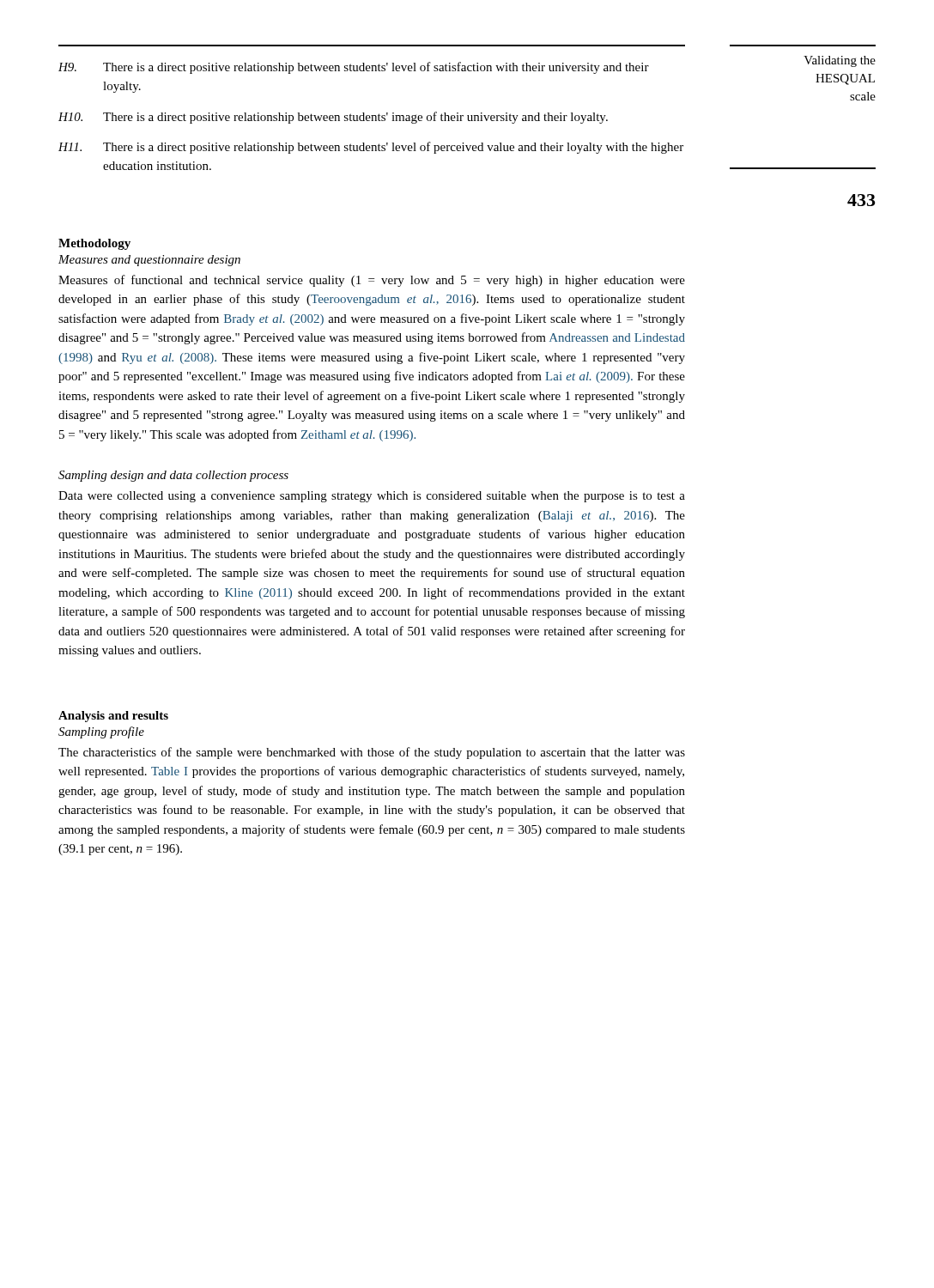This screenshot has width=934, height=1288.
Task: Locate the text block starting "H11. There is"
Action: tap(372, 157)
